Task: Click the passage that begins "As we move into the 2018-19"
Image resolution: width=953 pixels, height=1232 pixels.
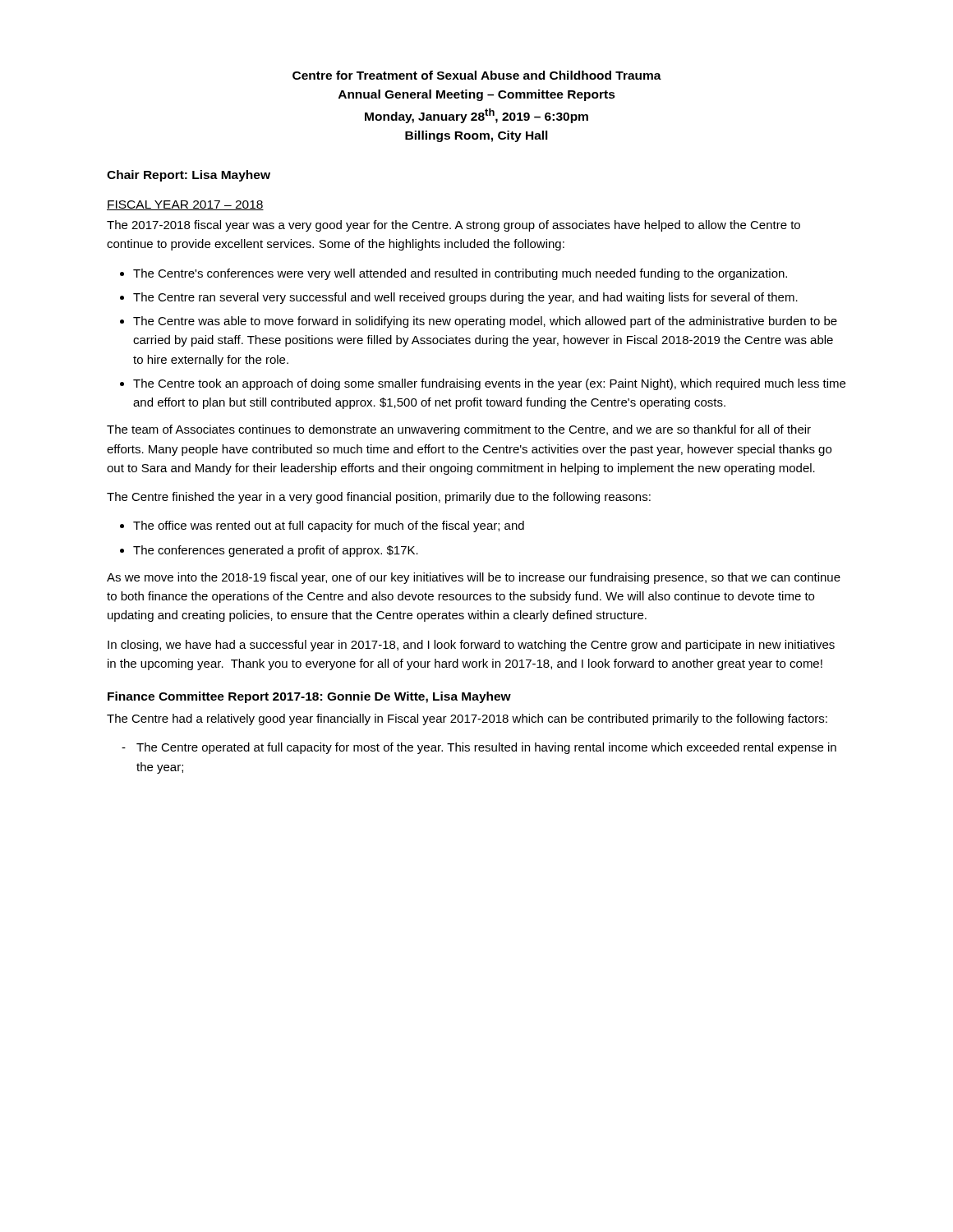Action: (474, 596)
